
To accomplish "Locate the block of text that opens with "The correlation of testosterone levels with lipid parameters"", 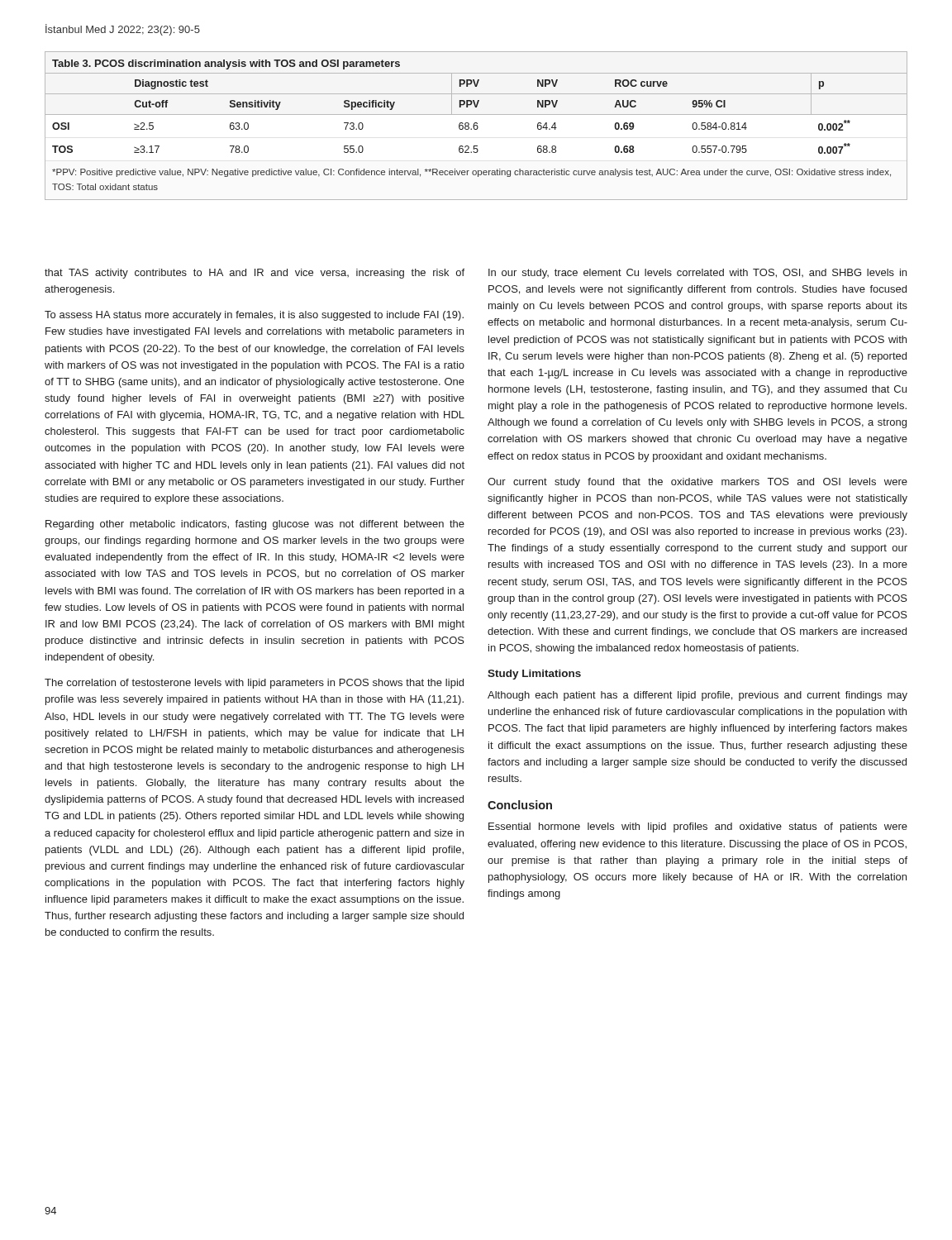I will point(255,808).
